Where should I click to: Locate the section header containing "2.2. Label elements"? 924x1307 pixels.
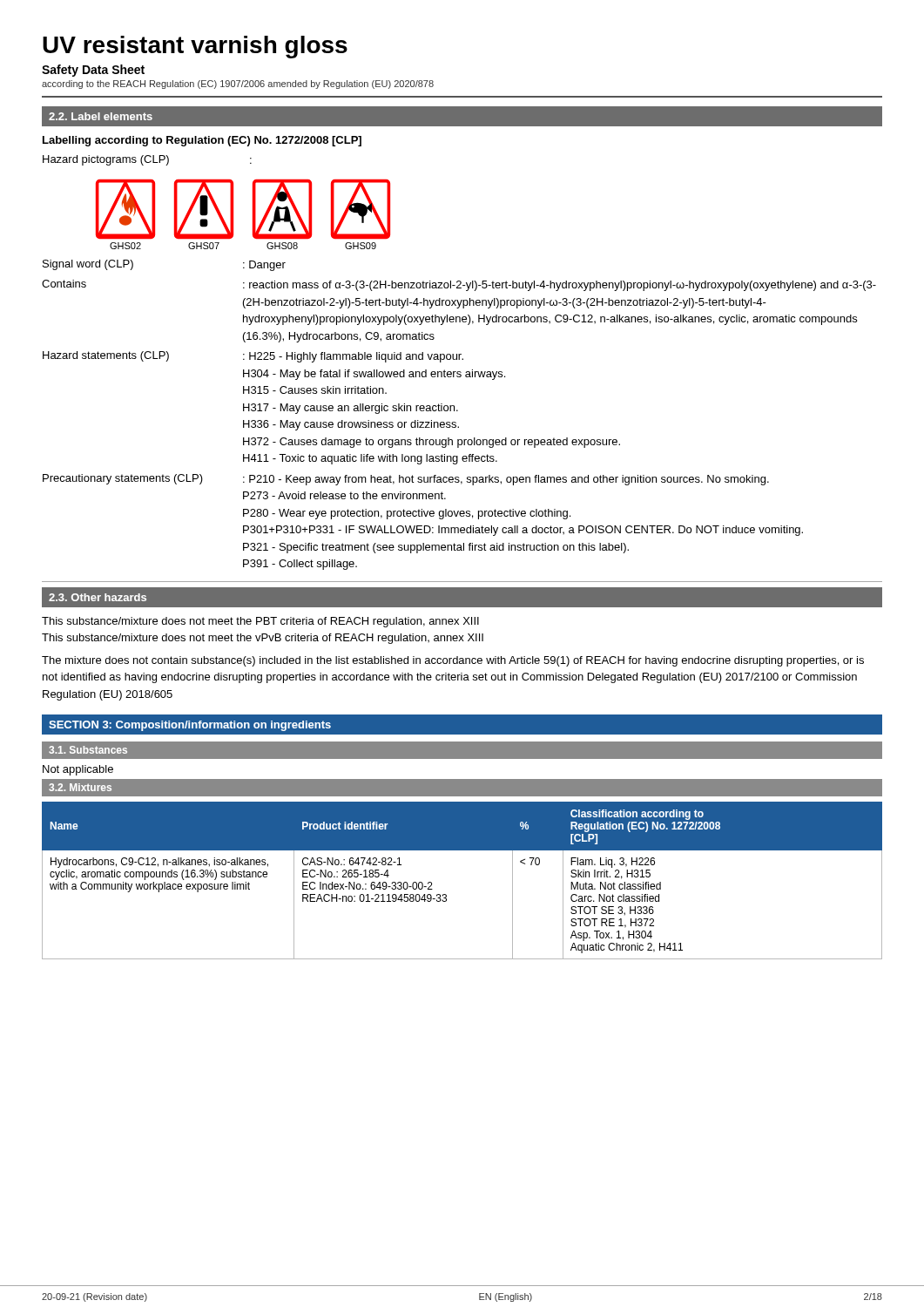click(462, 116)
